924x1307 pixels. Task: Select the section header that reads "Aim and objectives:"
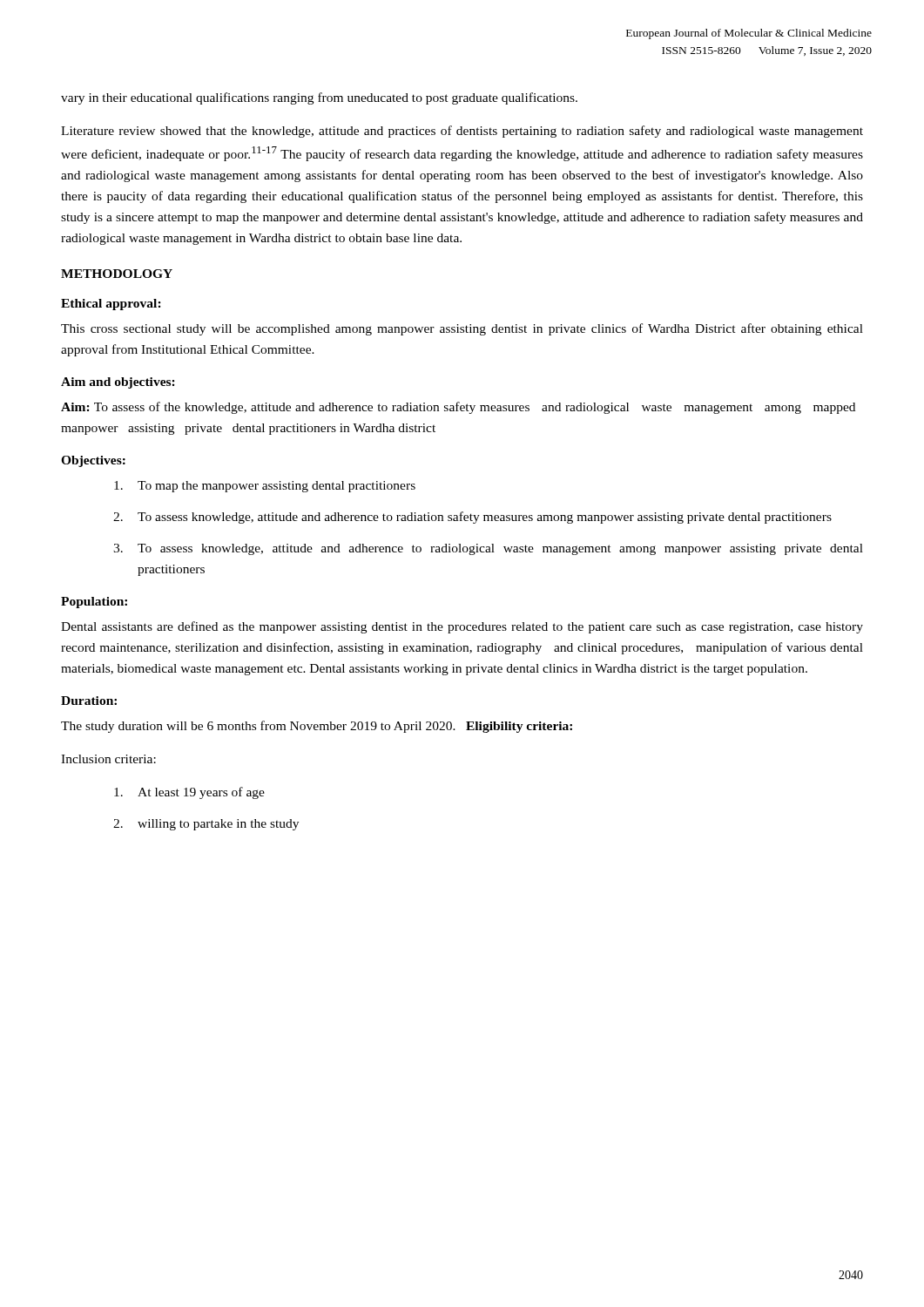point(118,381)
